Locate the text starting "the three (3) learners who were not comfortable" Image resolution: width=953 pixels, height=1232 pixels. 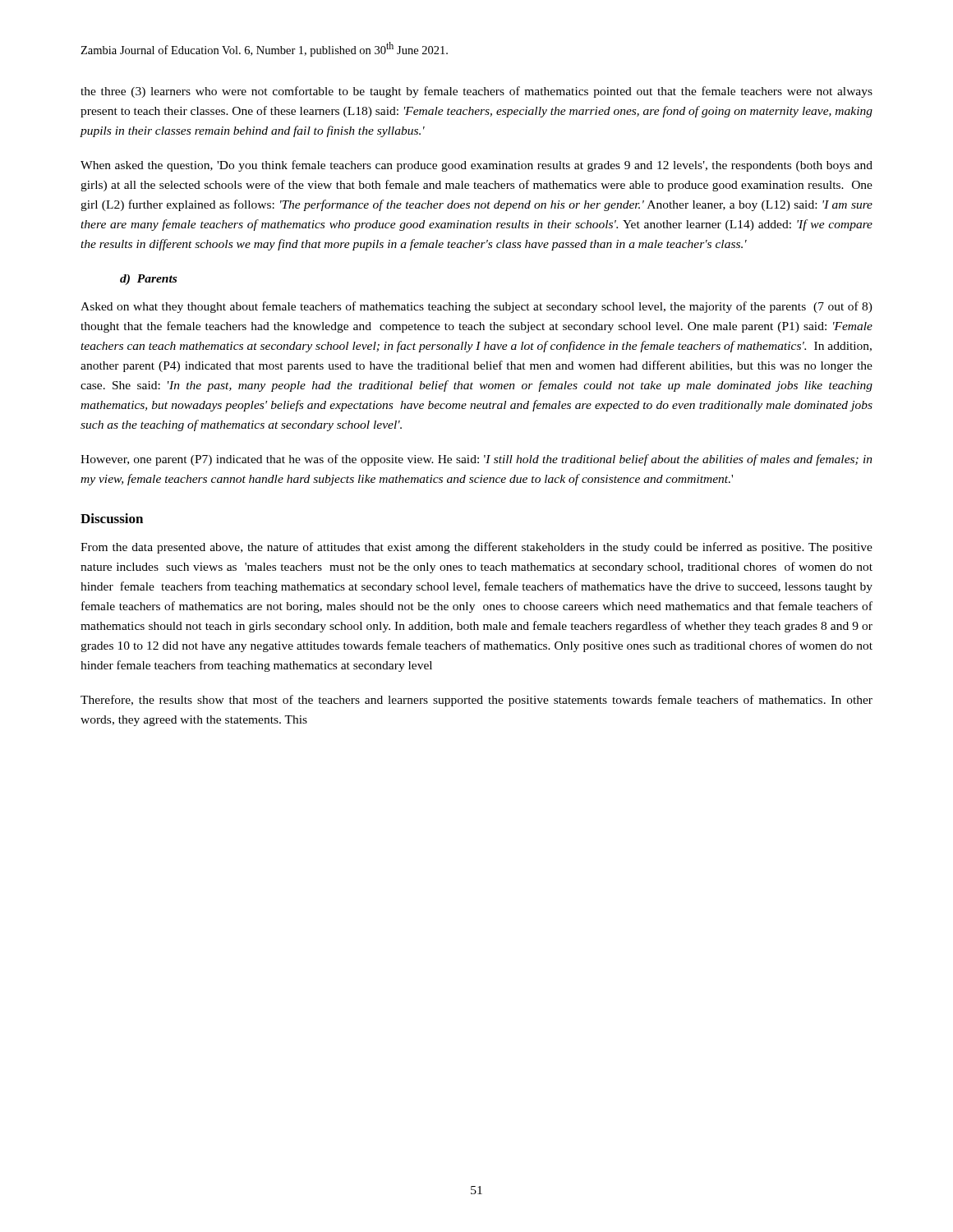point(476,111)
